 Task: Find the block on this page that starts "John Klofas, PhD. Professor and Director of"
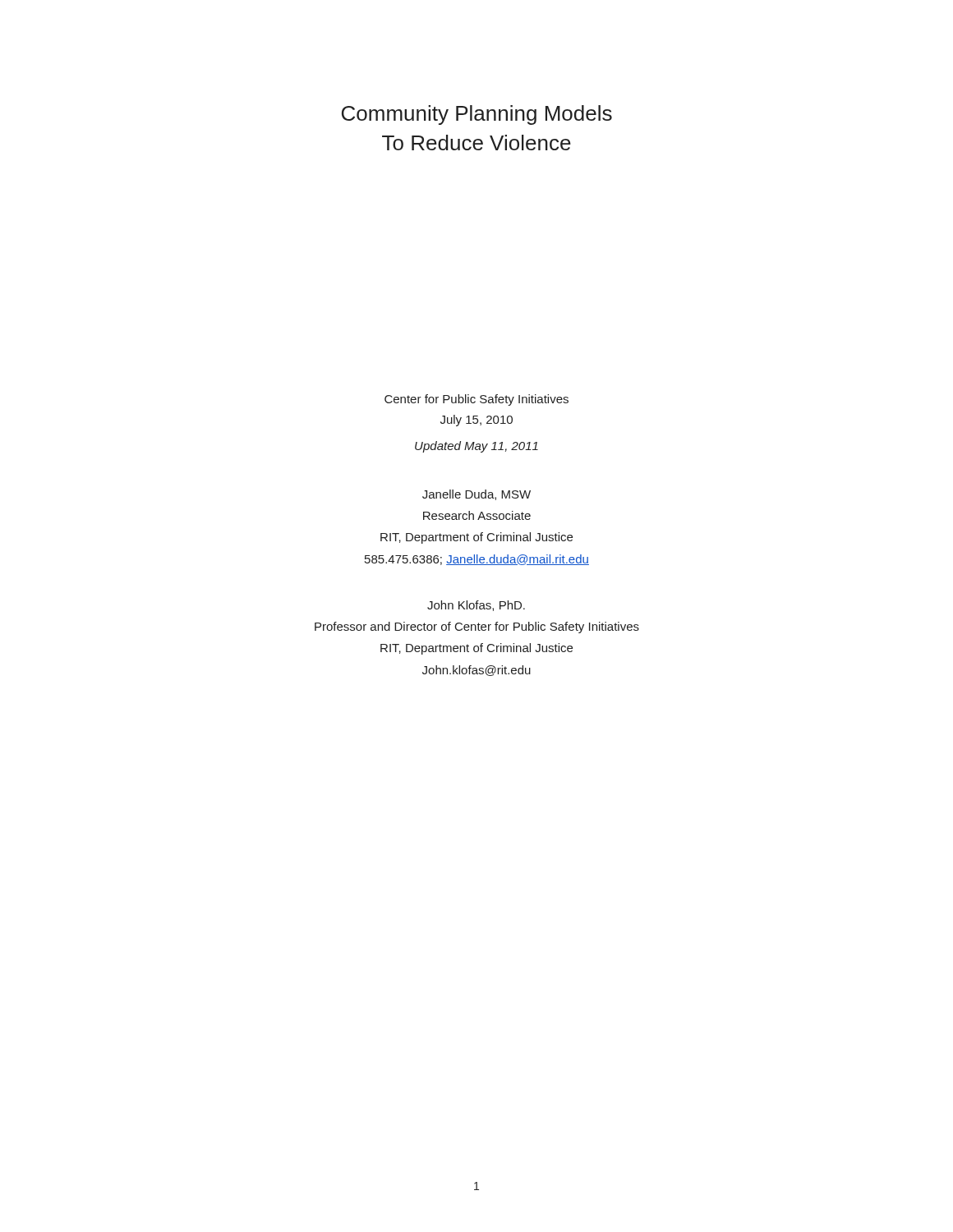(x=476, y=637)
